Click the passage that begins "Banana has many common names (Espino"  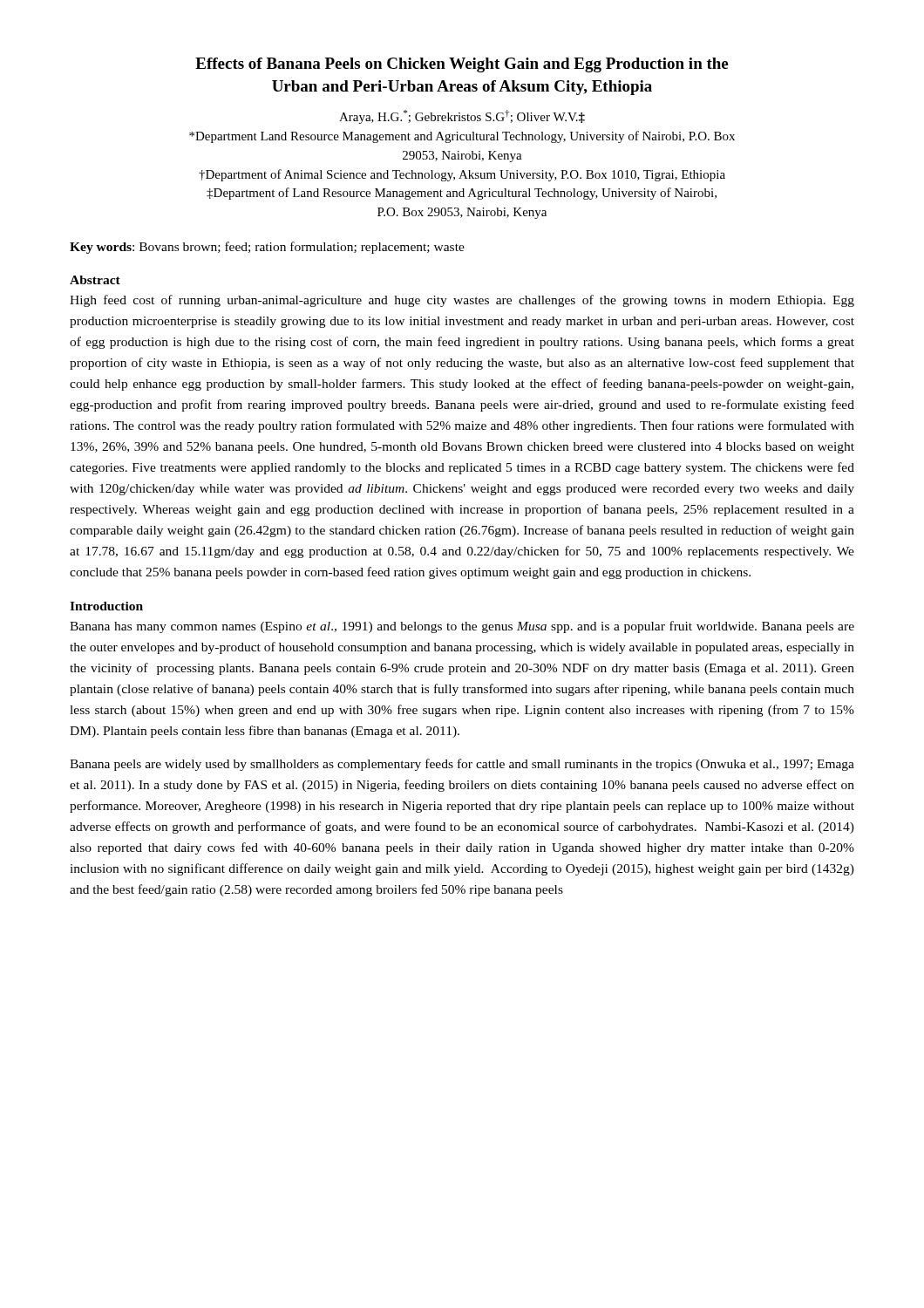462,678
